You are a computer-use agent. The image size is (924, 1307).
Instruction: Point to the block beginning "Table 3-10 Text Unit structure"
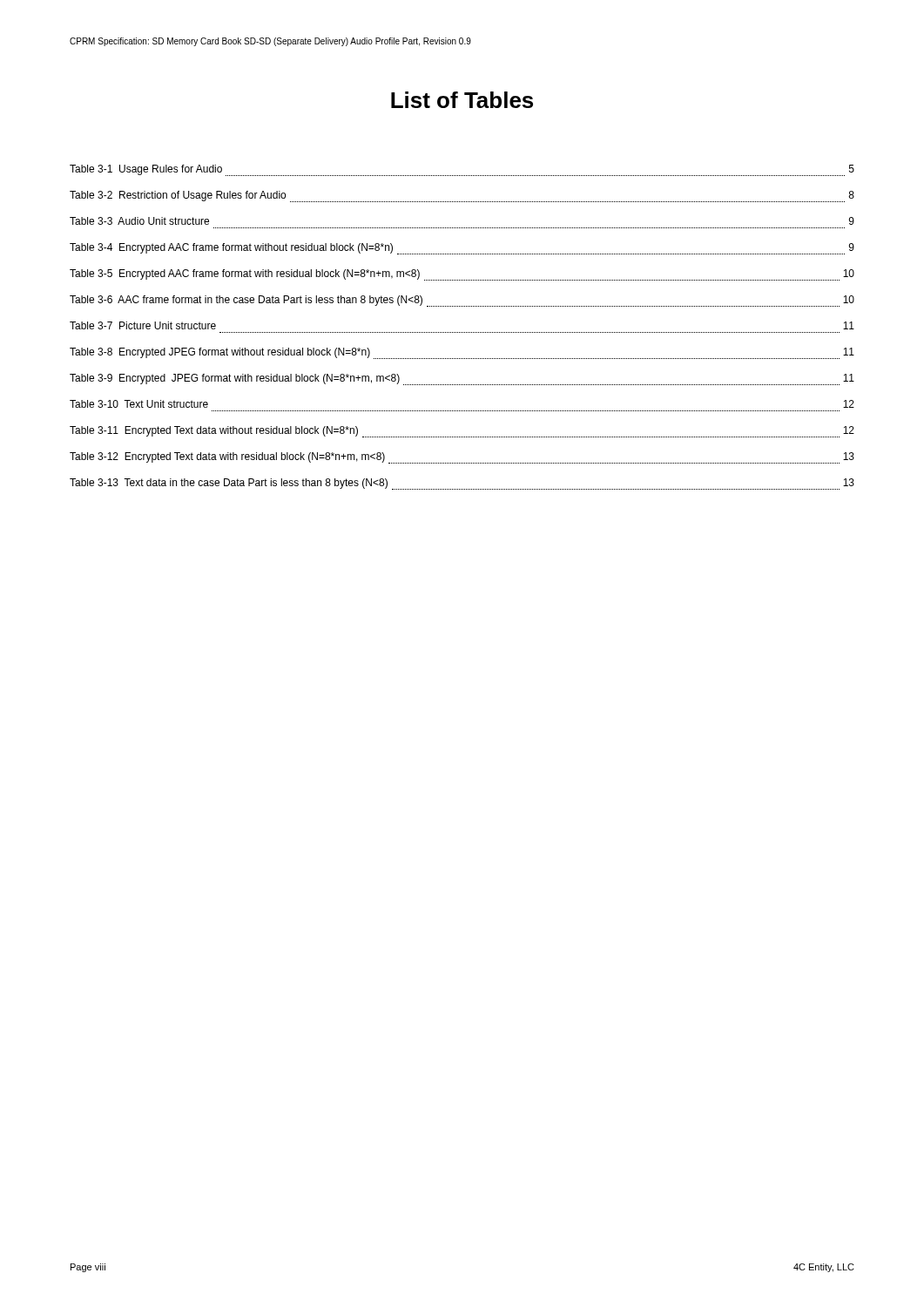click(x=462, y=404)
